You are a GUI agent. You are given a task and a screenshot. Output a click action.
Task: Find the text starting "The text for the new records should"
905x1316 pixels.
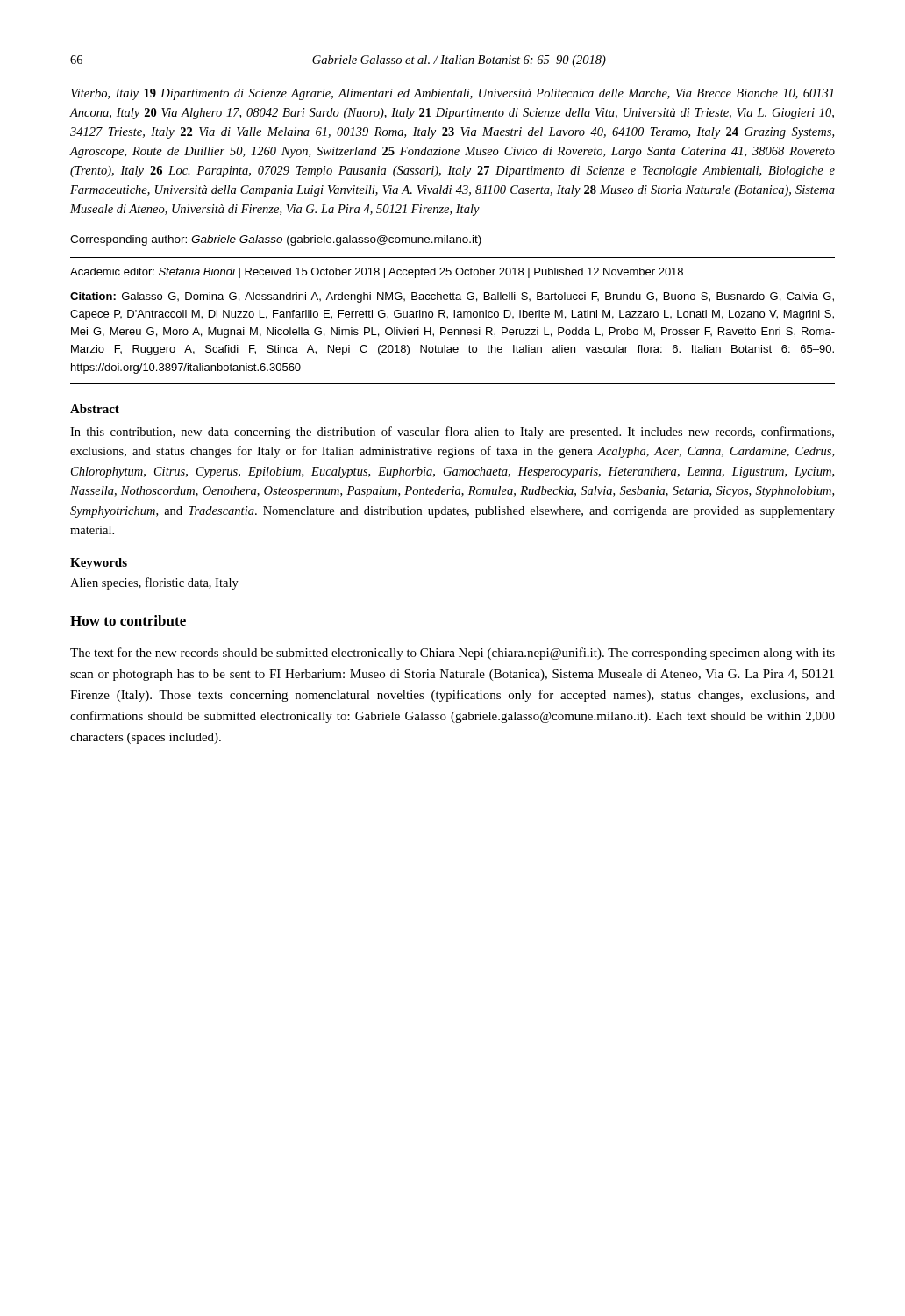tap(452, 695)
